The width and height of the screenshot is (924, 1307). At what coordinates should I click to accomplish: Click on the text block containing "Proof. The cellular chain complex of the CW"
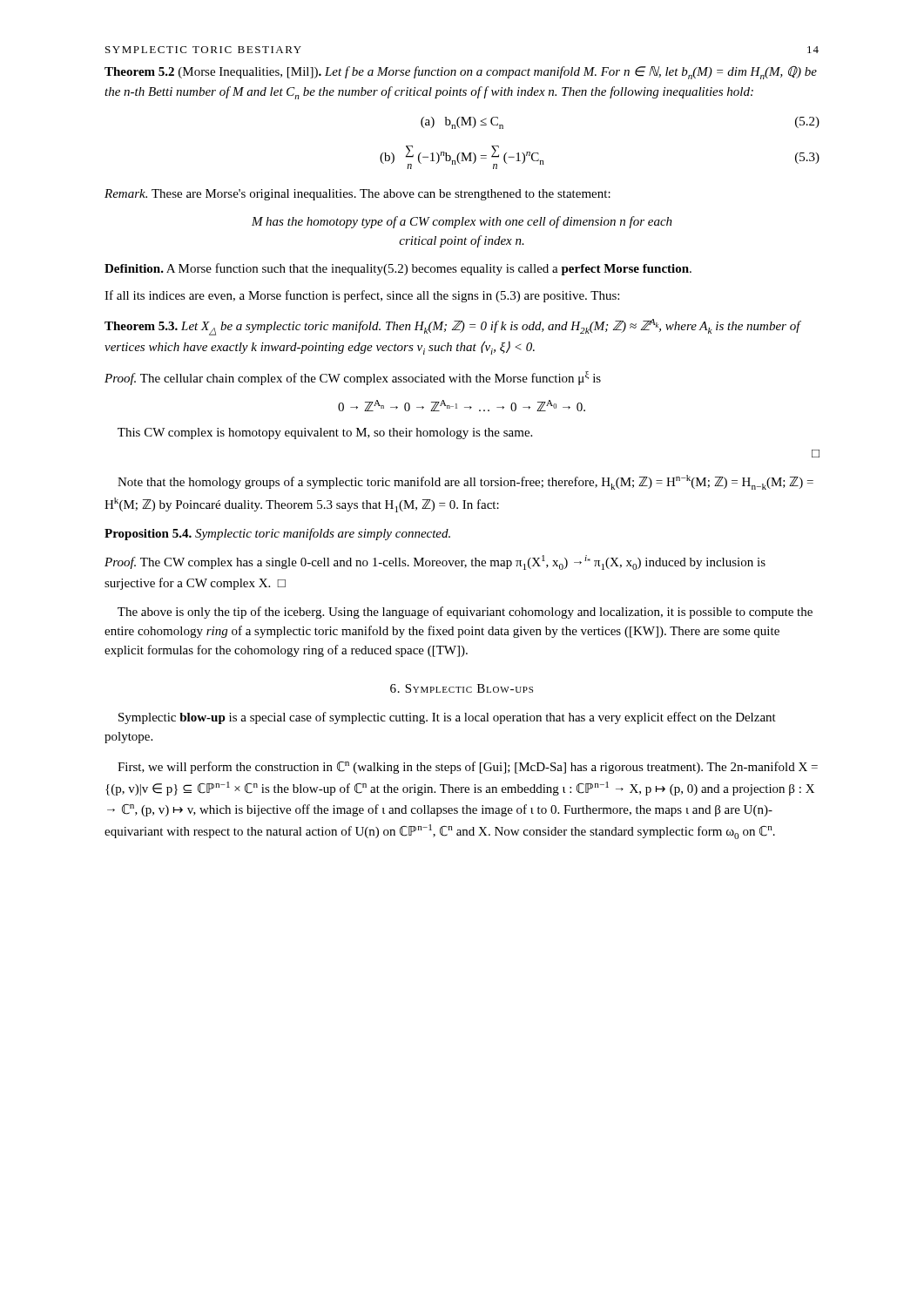353,377
